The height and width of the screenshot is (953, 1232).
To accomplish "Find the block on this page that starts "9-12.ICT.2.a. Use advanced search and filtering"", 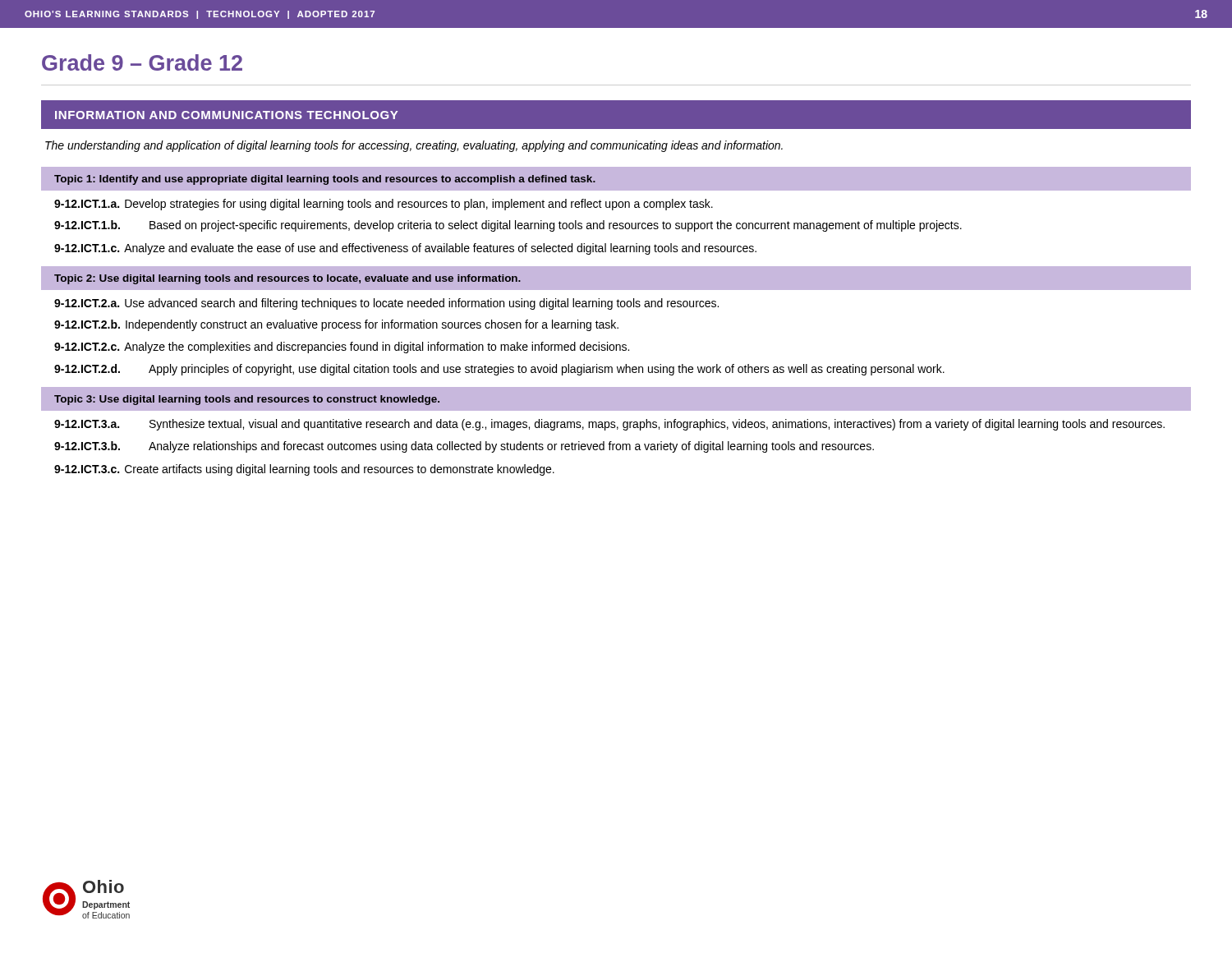I will tap(387, 304).
